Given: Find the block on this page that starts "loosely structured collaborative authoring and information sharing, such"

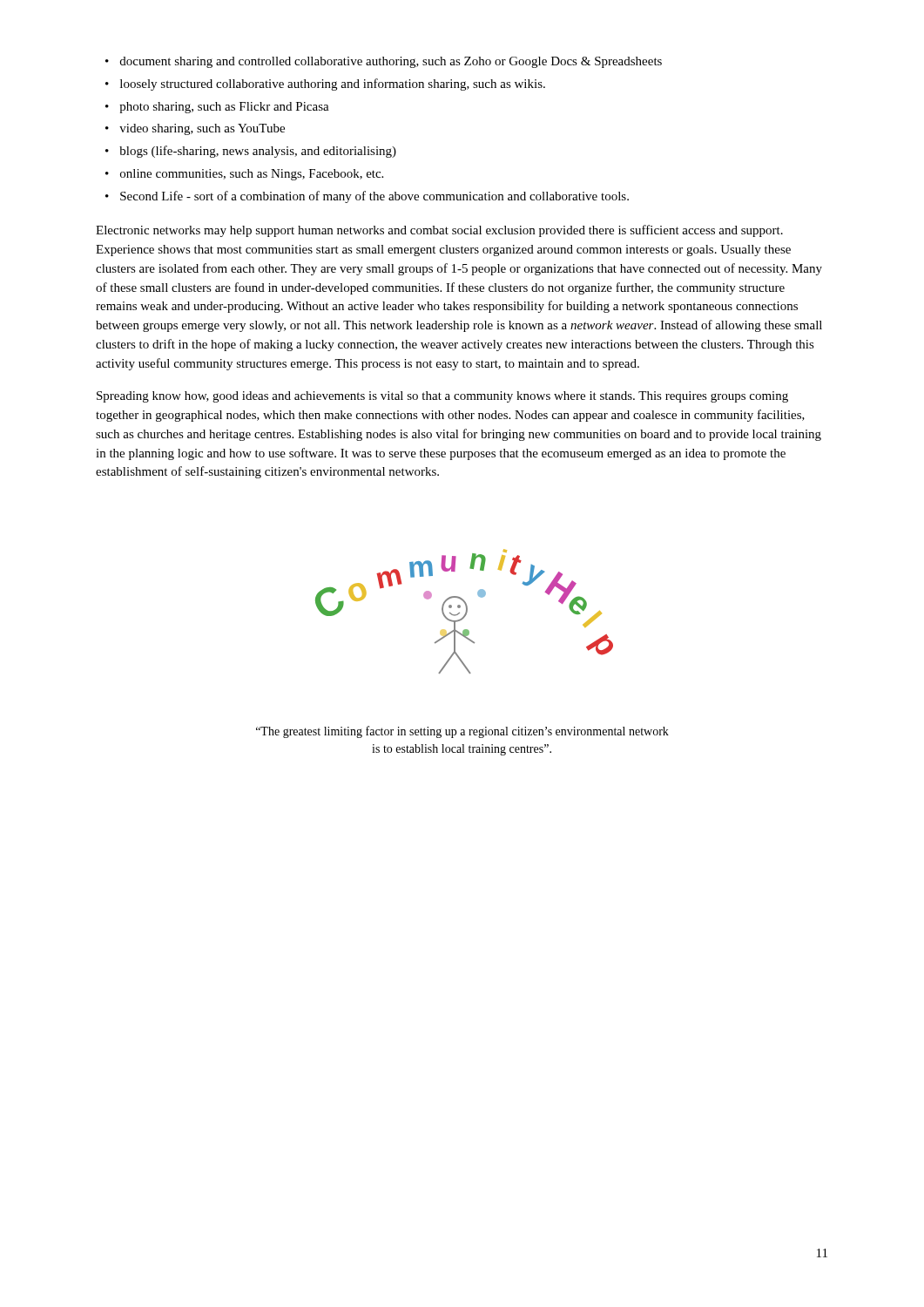Looking at the screenshot, I should [x=333, y=83].
